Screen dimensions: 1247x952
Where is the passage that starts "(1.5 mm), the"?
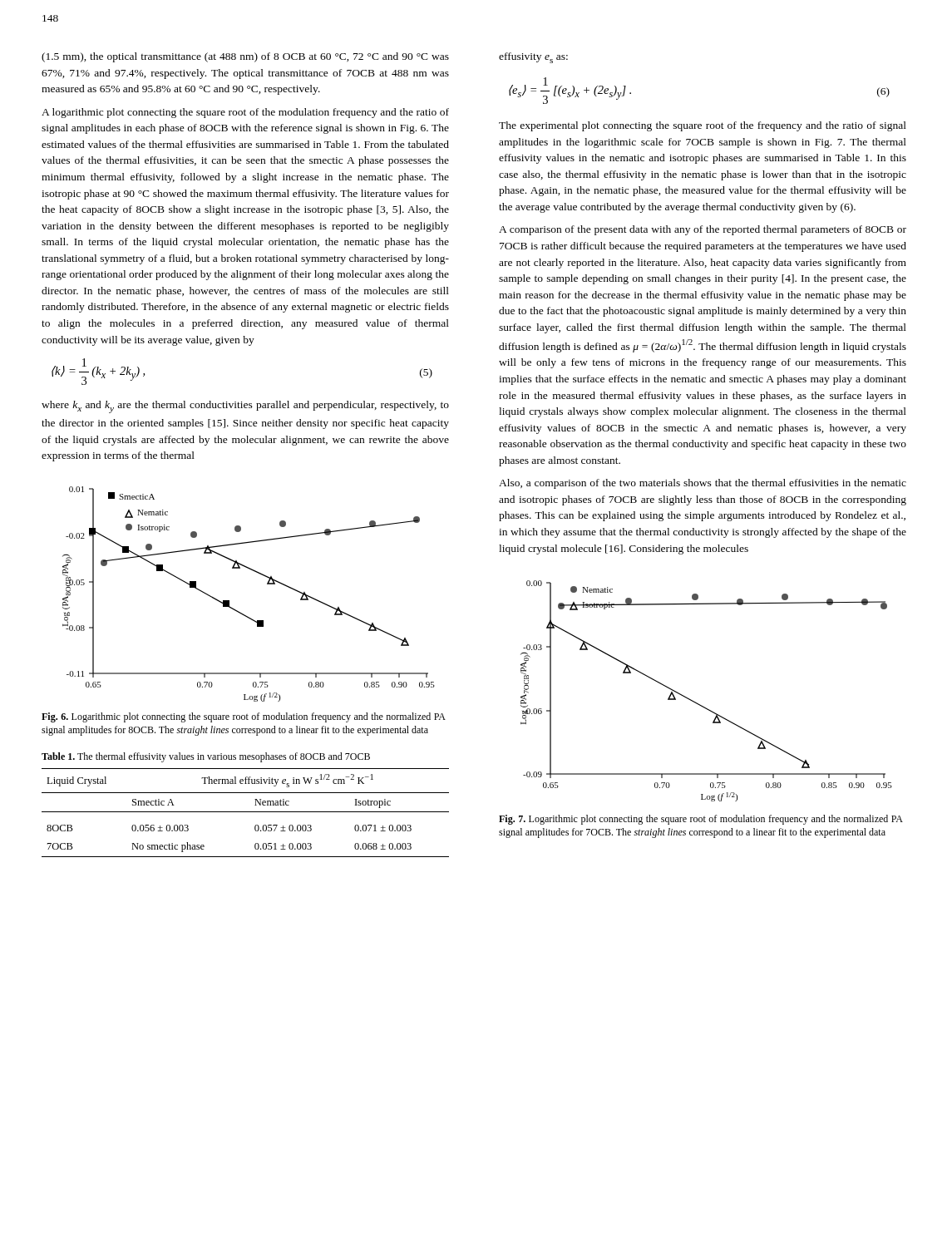click(x=245, y=73)
